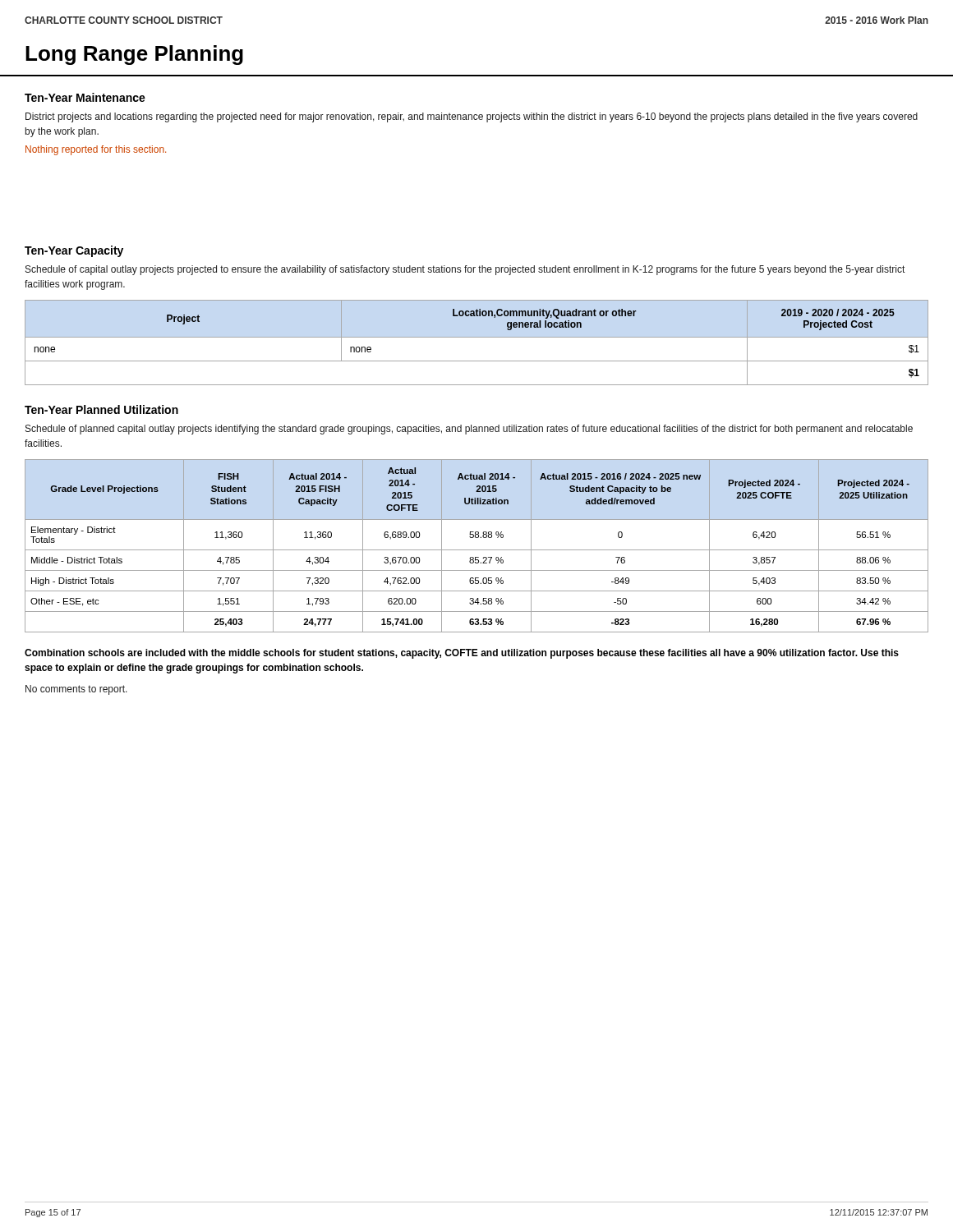The image size is (953, 1232).
Task: Find the text block starting "Ten-Year Maintenance"
Action: 85,98
